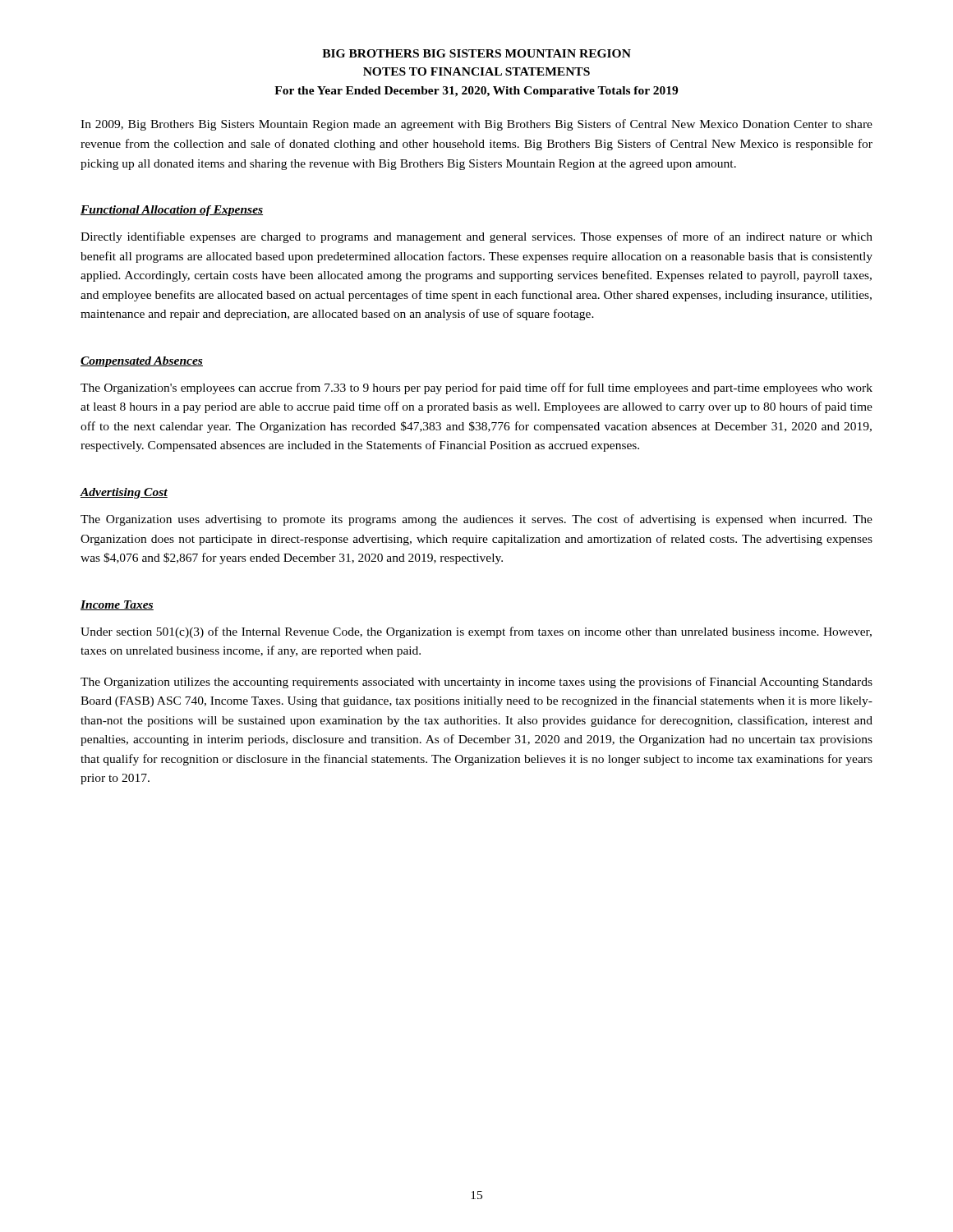
Task: Point to "Functional Allocation of Expenses"
Action: (x=172, y=209)
